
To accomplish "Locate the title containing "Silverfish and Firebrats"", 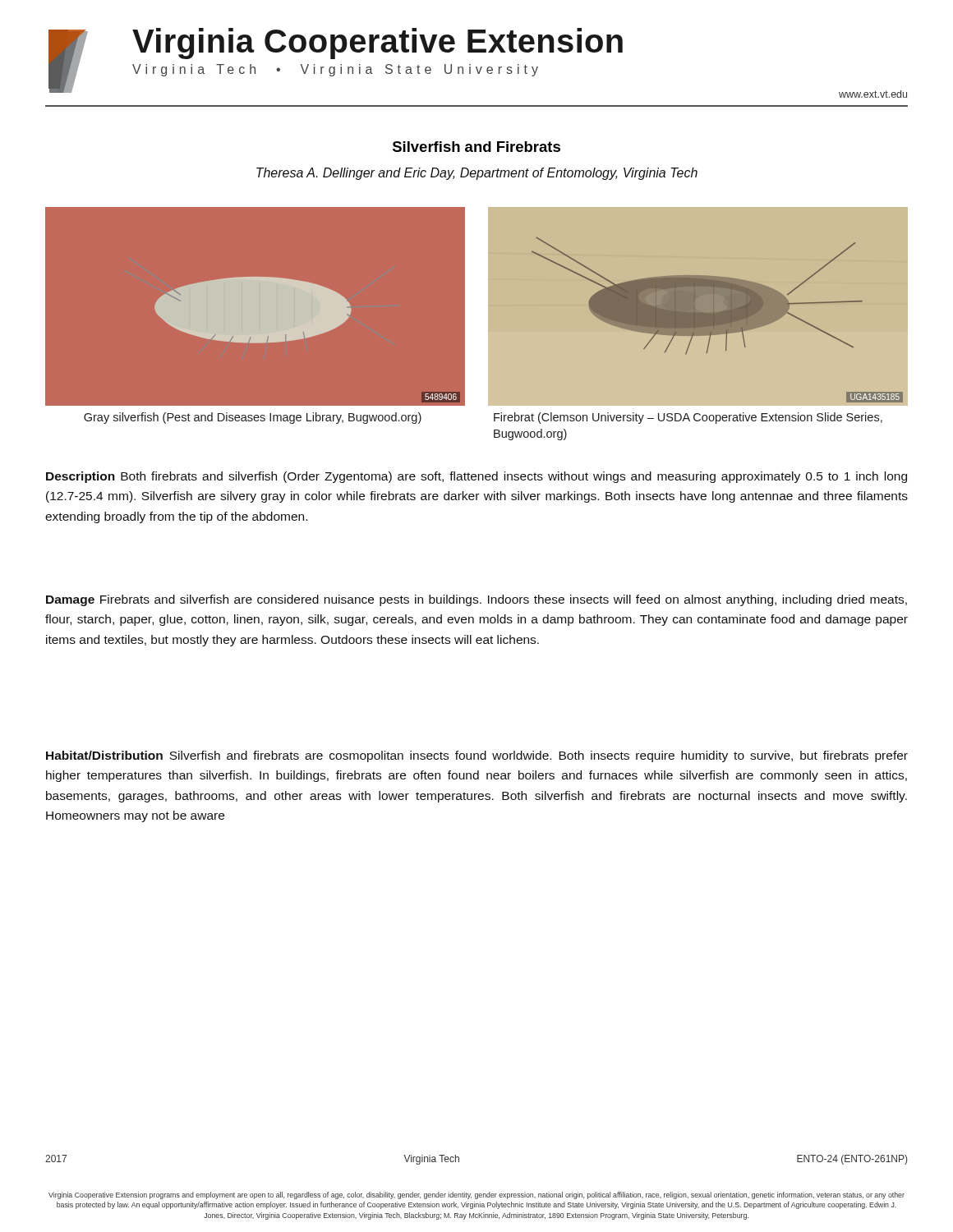I will [x=476, y=147].
